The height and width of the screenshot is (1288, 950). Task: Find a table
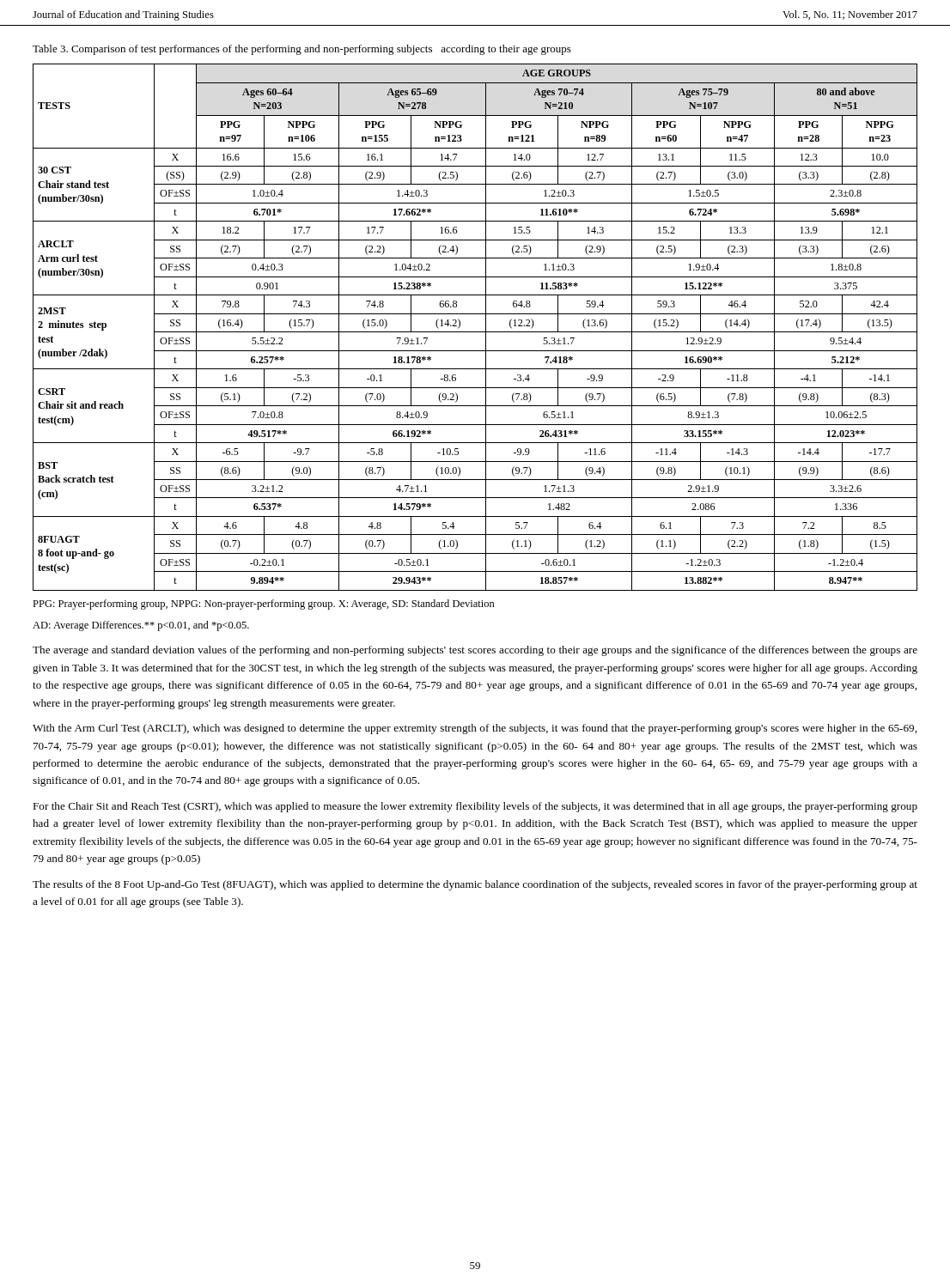pos(475,327)
